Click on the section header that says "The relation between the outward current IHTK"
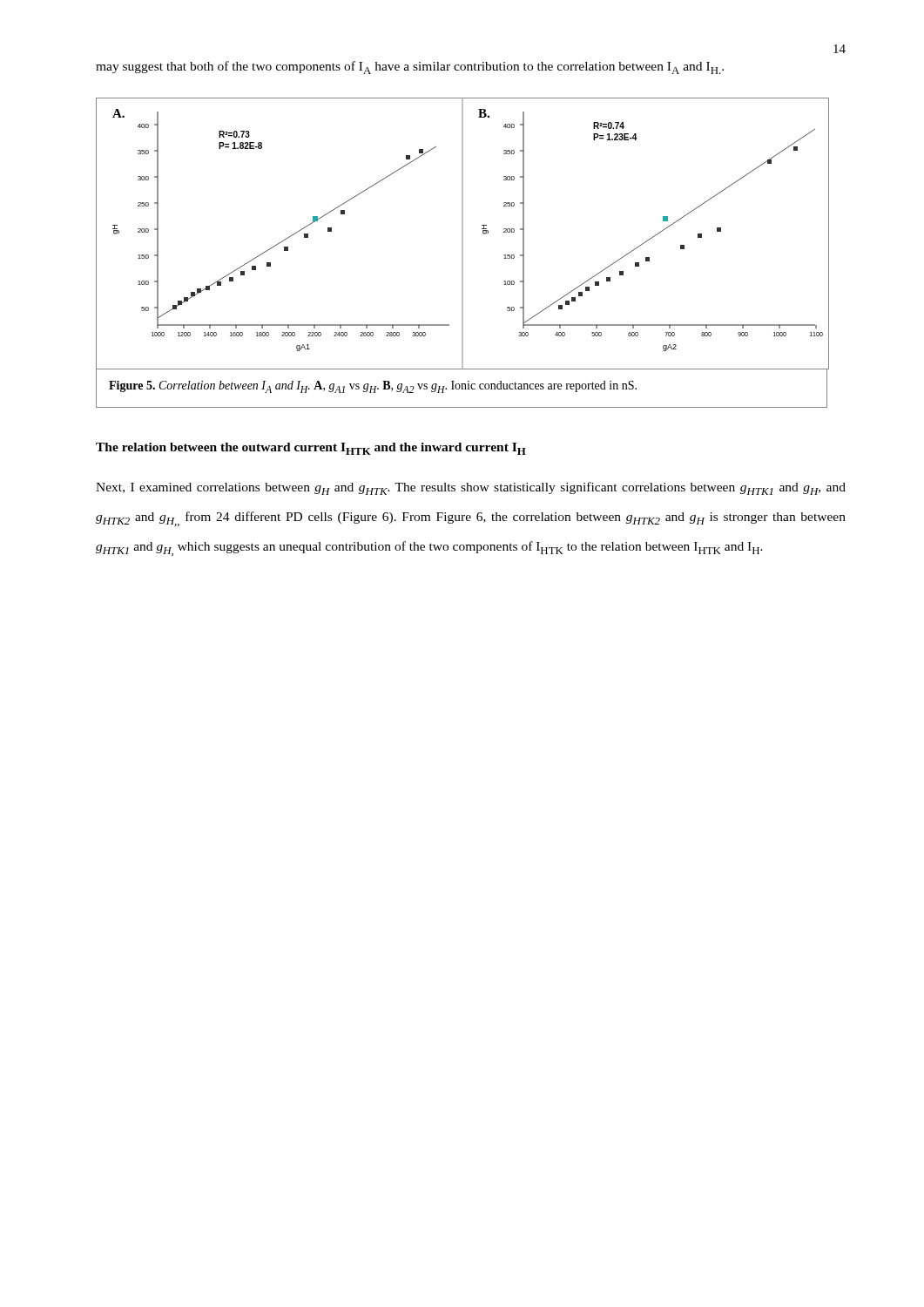Screen dimensions: 1307x924 (311, 448)
